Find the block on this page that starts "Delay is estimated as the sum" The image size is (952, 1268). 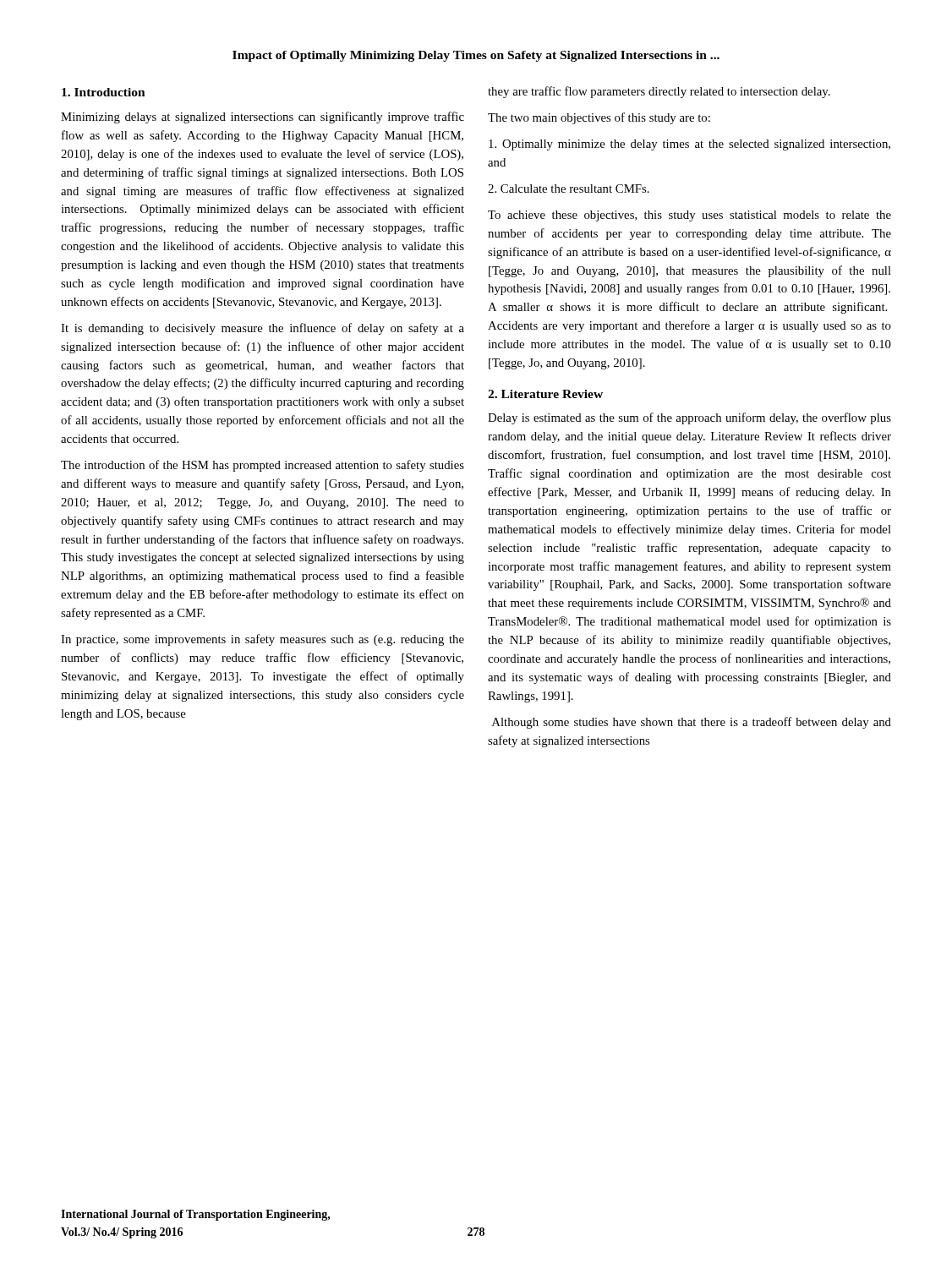[x=689, y=557]
